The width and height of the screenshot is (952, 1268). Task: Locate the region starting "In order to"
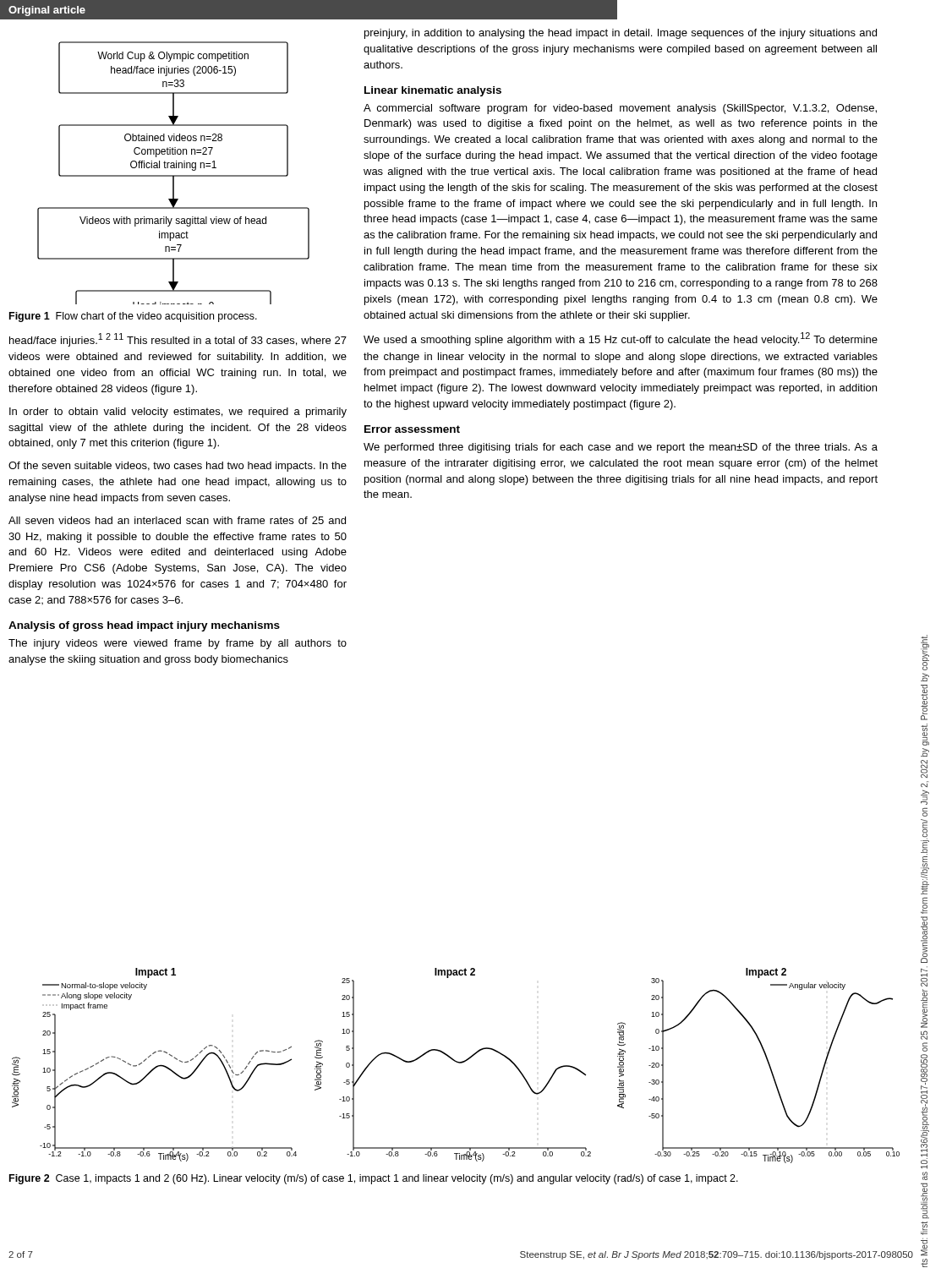tap(178, 427)
